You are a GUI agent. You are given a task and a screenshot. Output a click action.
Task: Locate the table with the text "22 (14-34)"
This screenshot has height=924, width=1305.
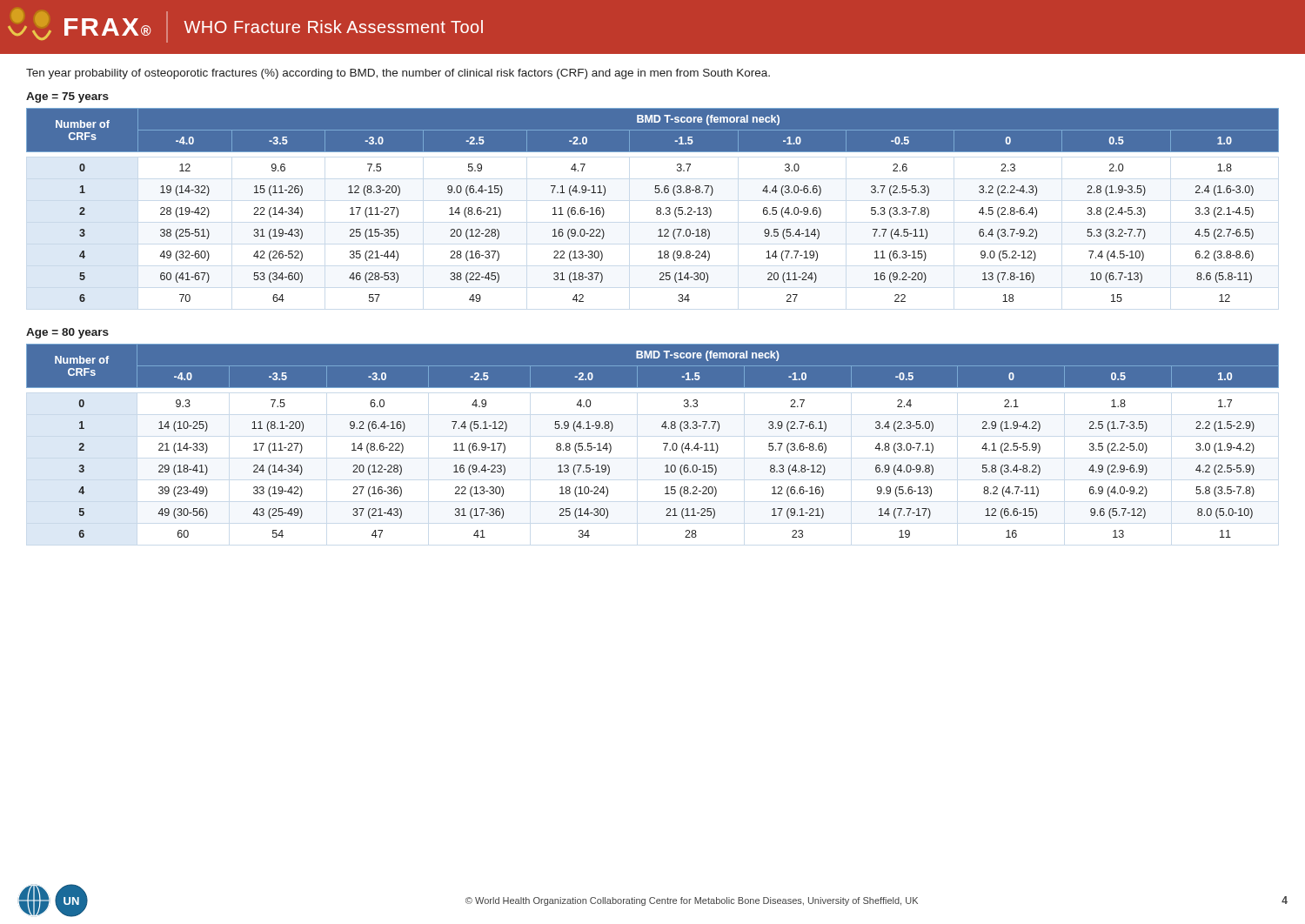point(652,209)
